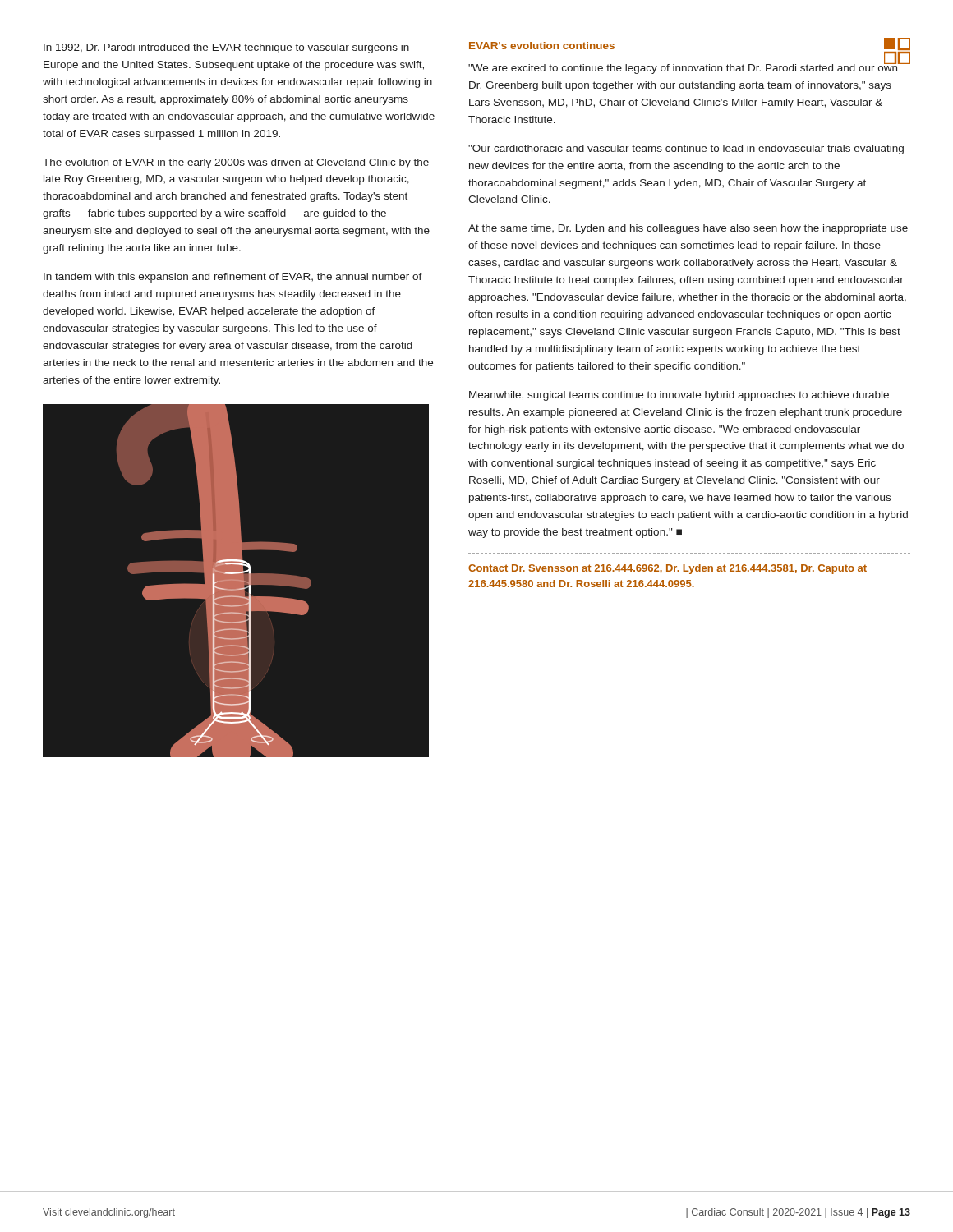
Task: Click on the region starting "EVAR's evolution continues"
Action: click(541, 45)
